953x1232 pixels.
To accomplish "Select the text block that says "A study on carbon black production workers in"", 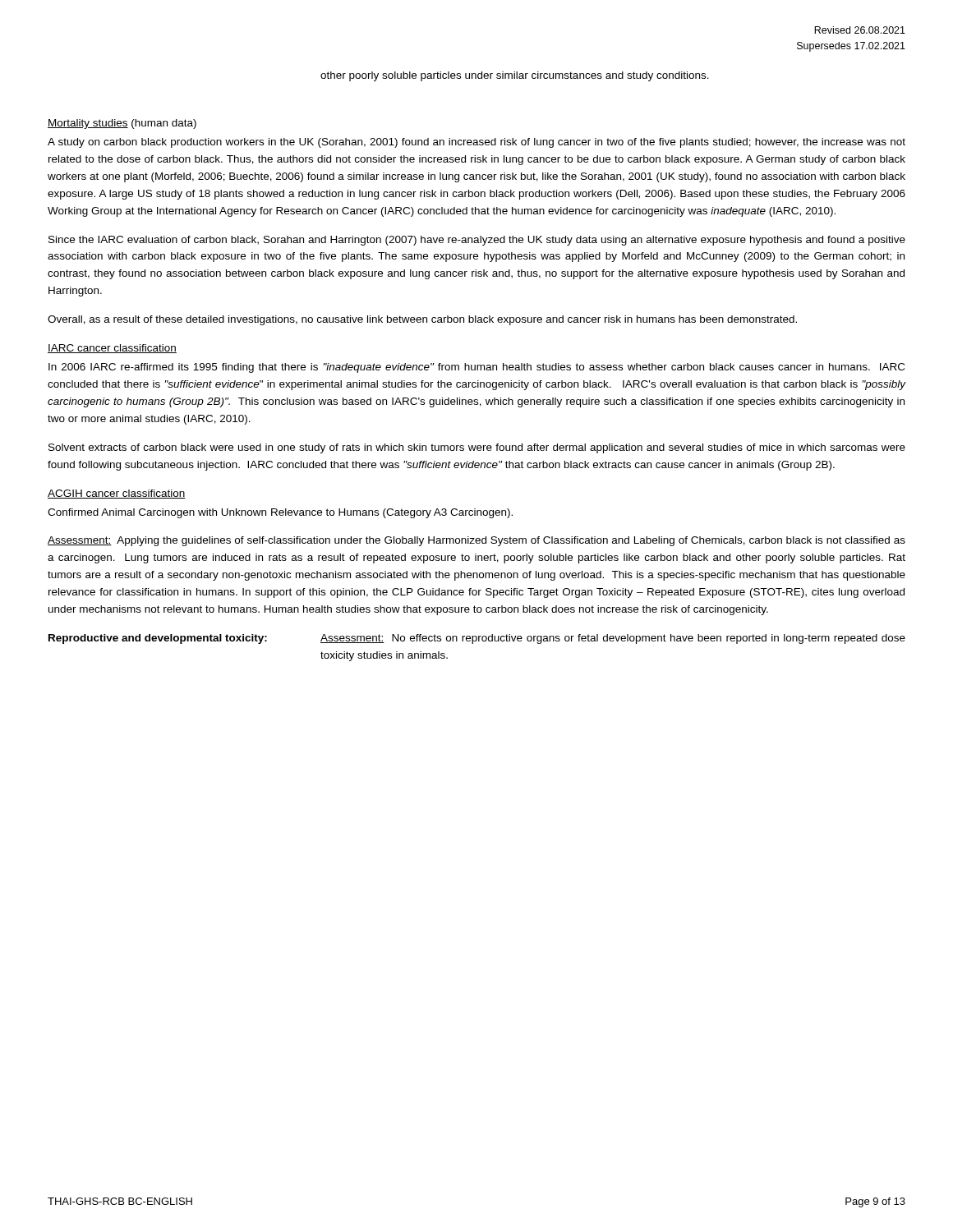I will (x=476, y=176).
